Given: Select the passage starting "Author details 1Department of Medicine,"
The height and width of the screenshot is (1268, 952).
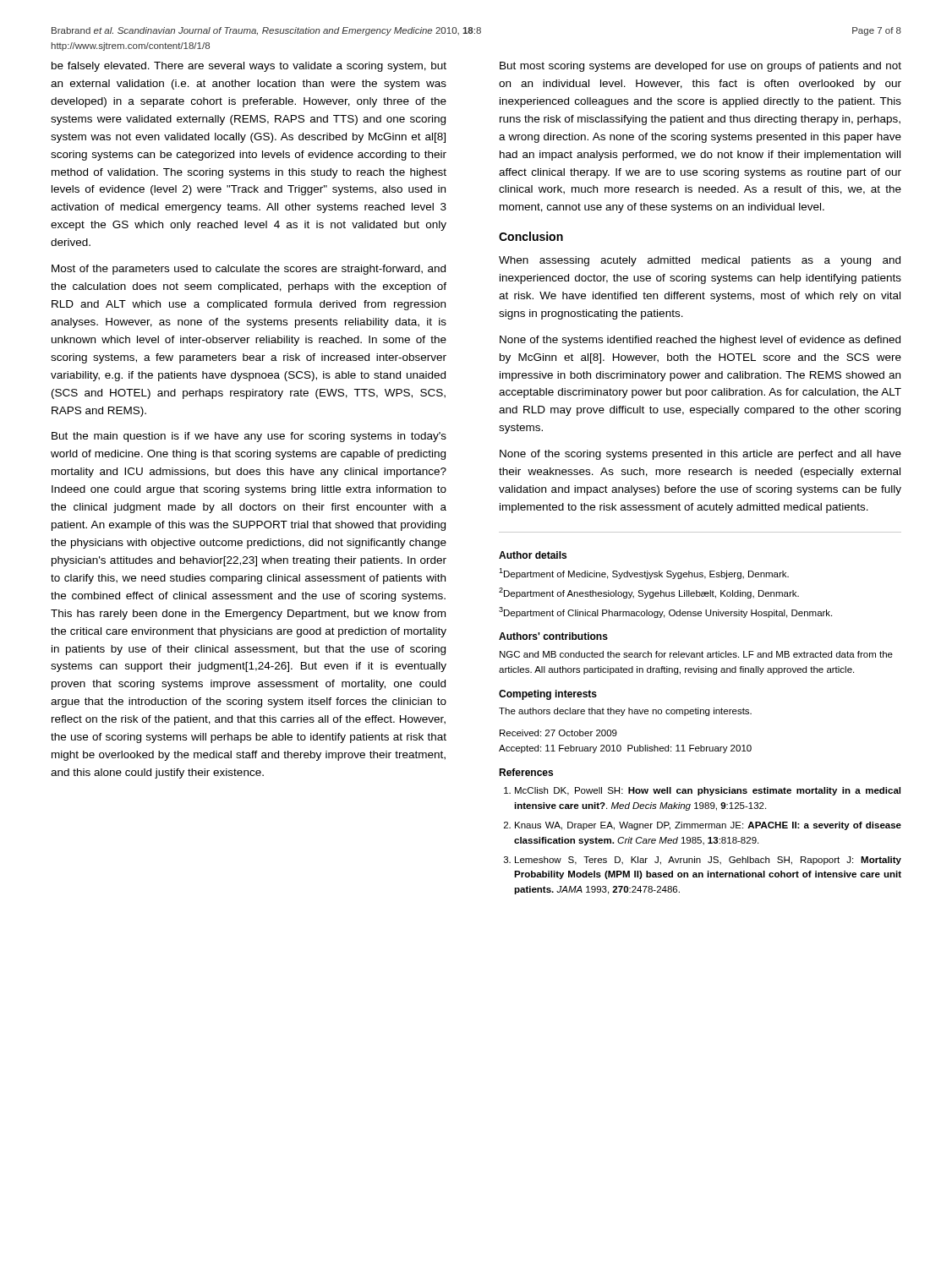Looking at the screenshot, I should [x=700, y=652].
